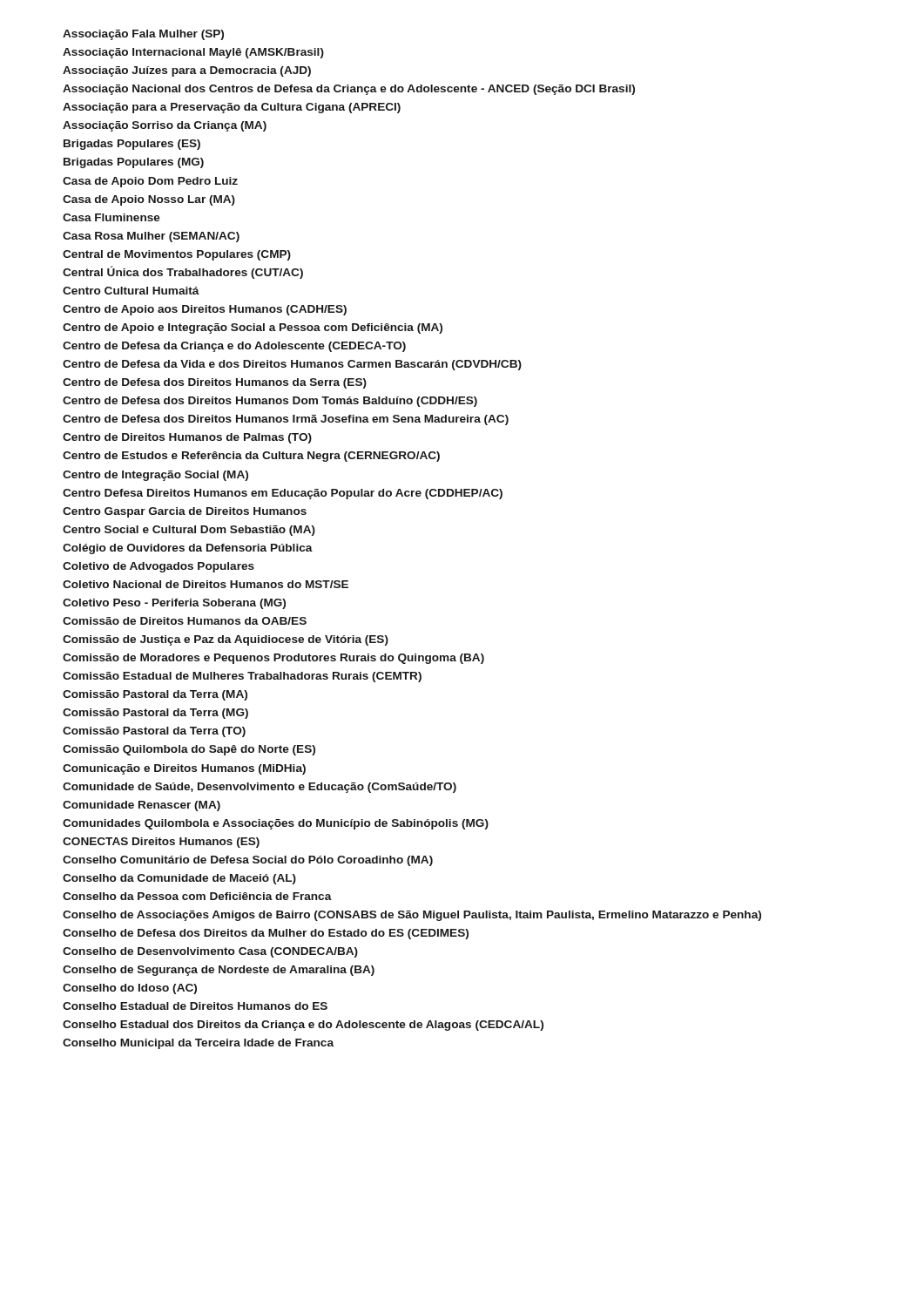Click on the passage starting "Associação Fala Mulher"
The width and height of the screenshot is (924, 1307).
click(x=143, y=35)
